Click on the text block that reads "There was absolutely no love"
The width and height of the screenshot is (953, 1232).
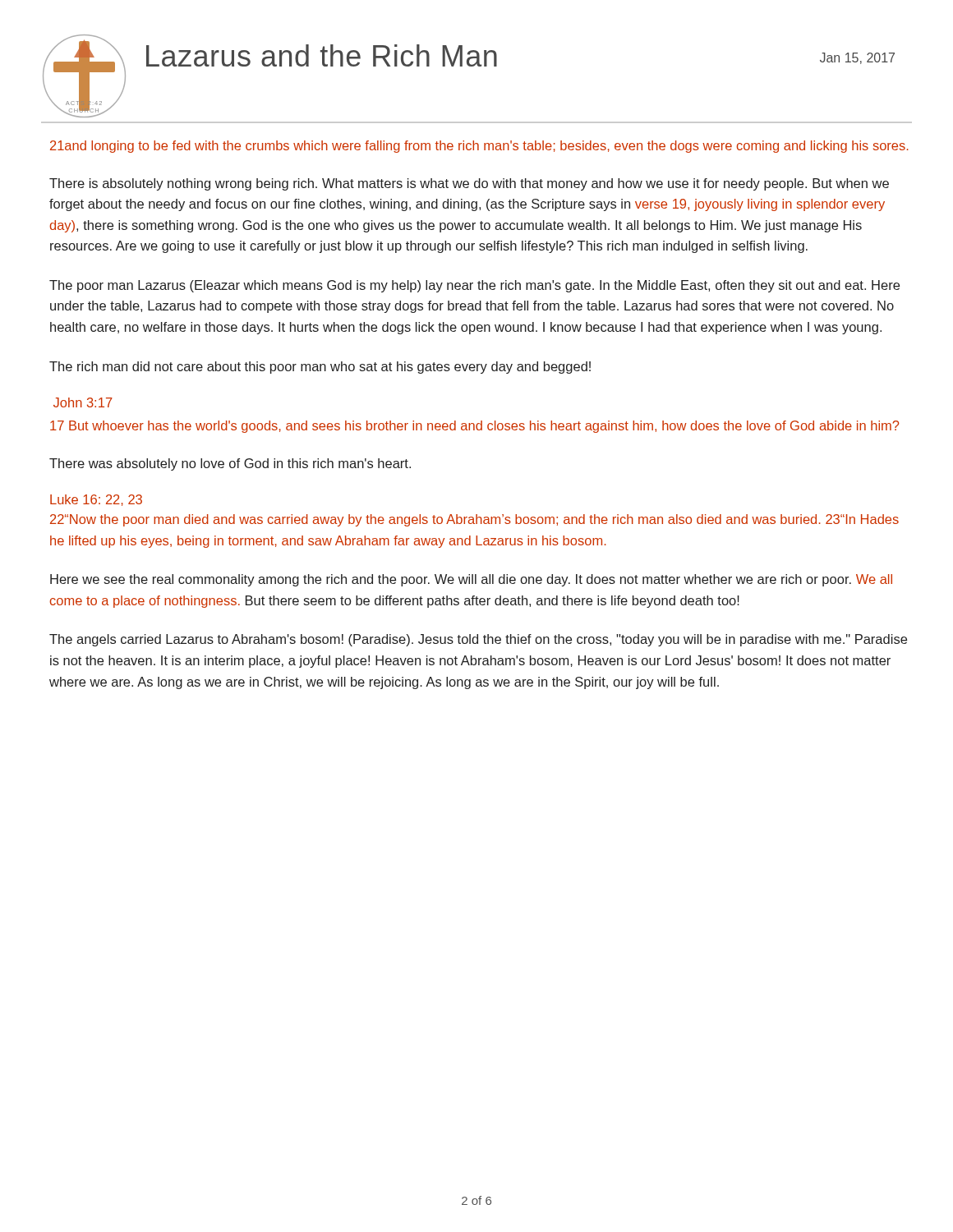coord(231,463)
